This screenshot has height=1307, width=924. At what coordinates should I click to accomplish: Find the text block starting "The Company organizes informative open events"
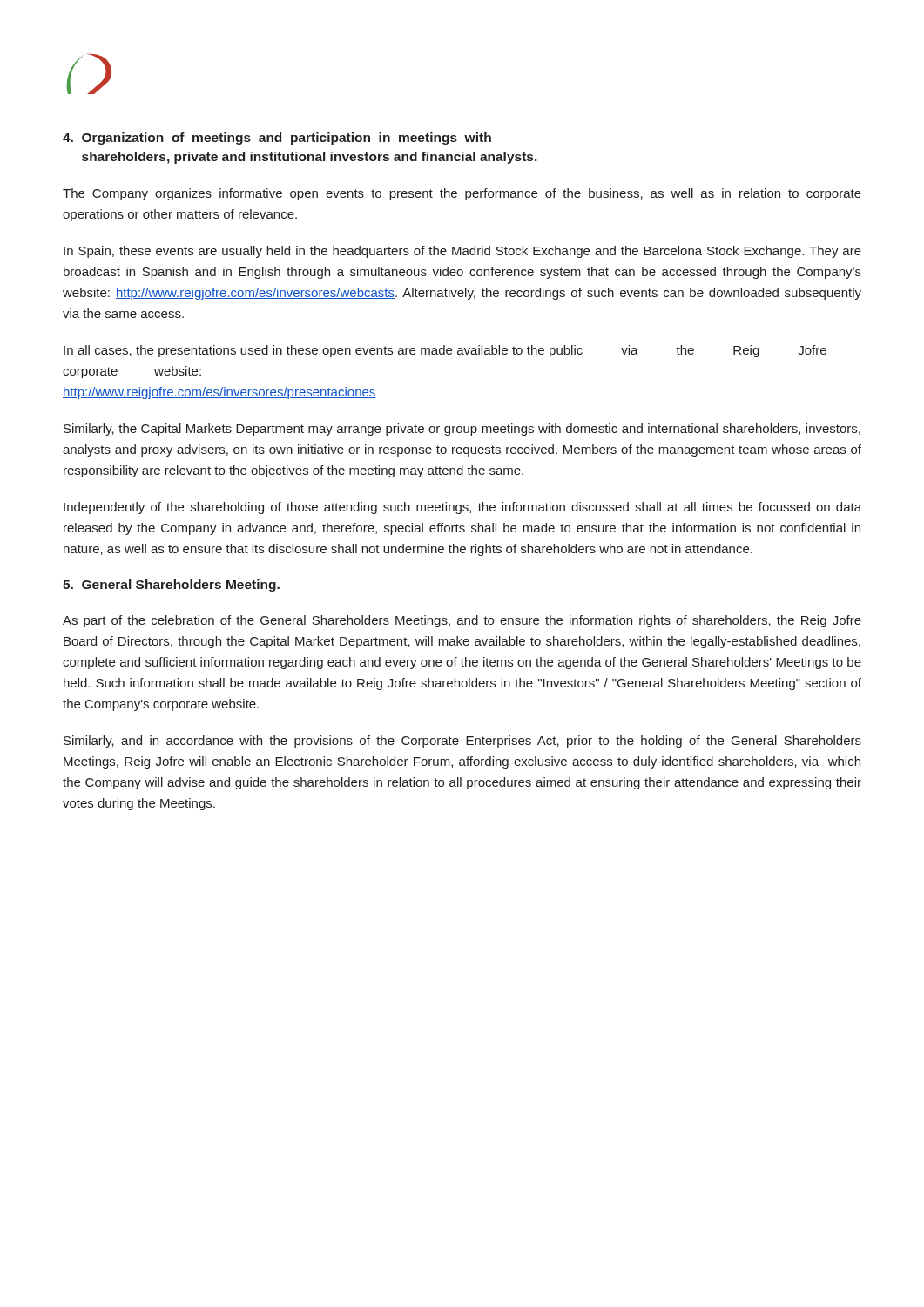[x=462, y=203]
